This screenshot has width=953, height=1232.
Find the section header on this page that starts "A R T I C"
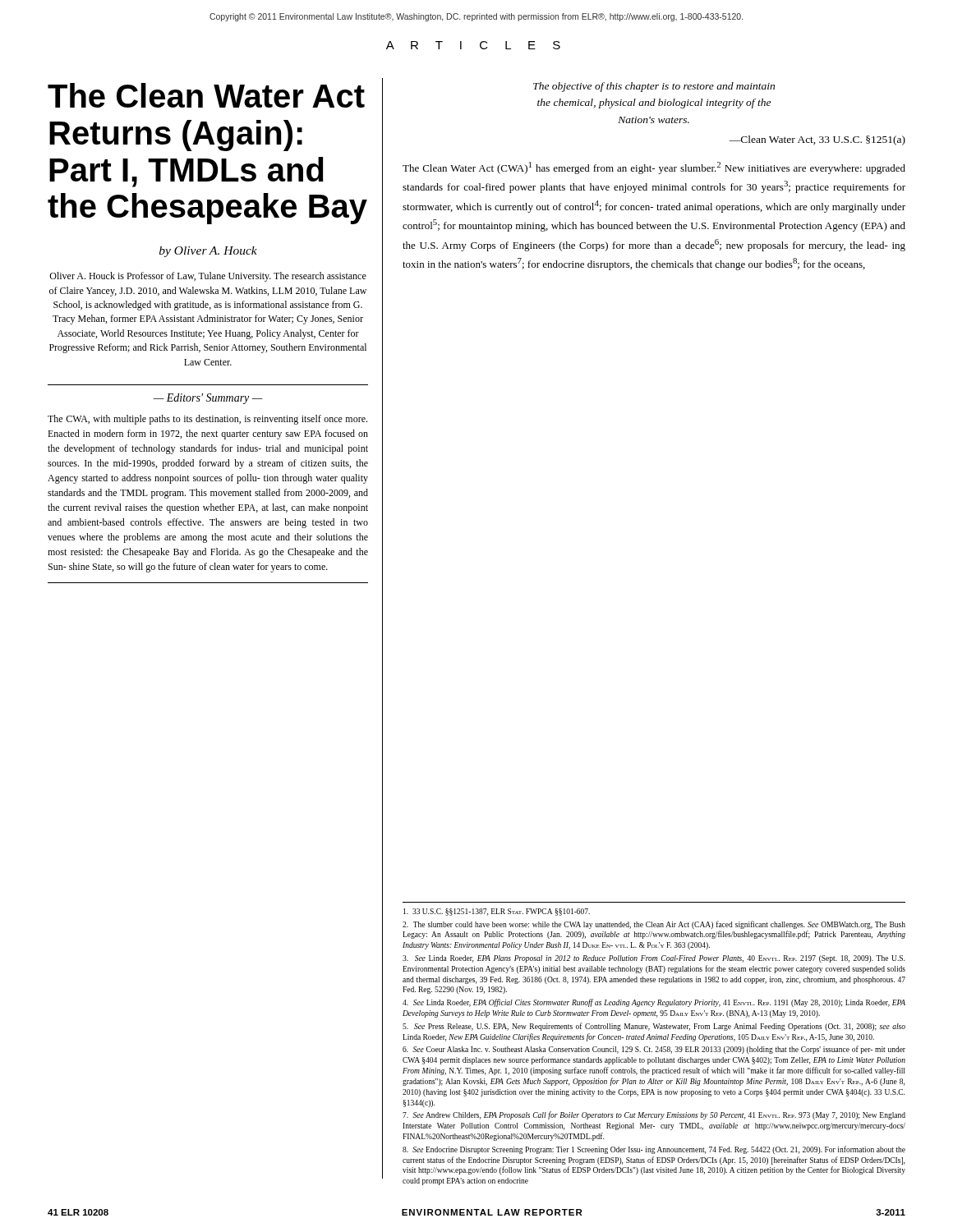point(476,45)
